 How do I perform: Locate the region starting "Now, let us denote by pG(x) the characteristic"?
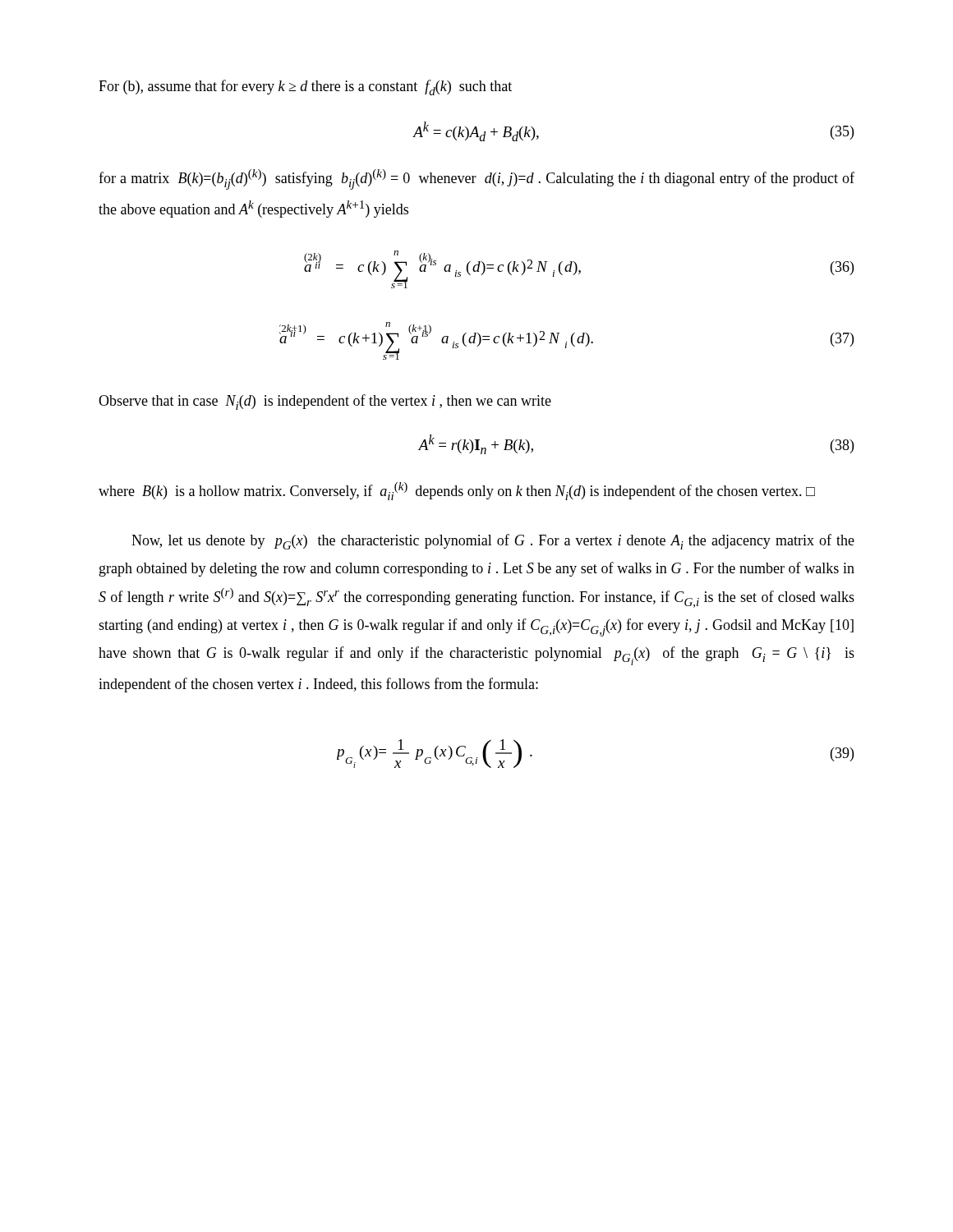(x=476, y=612)
